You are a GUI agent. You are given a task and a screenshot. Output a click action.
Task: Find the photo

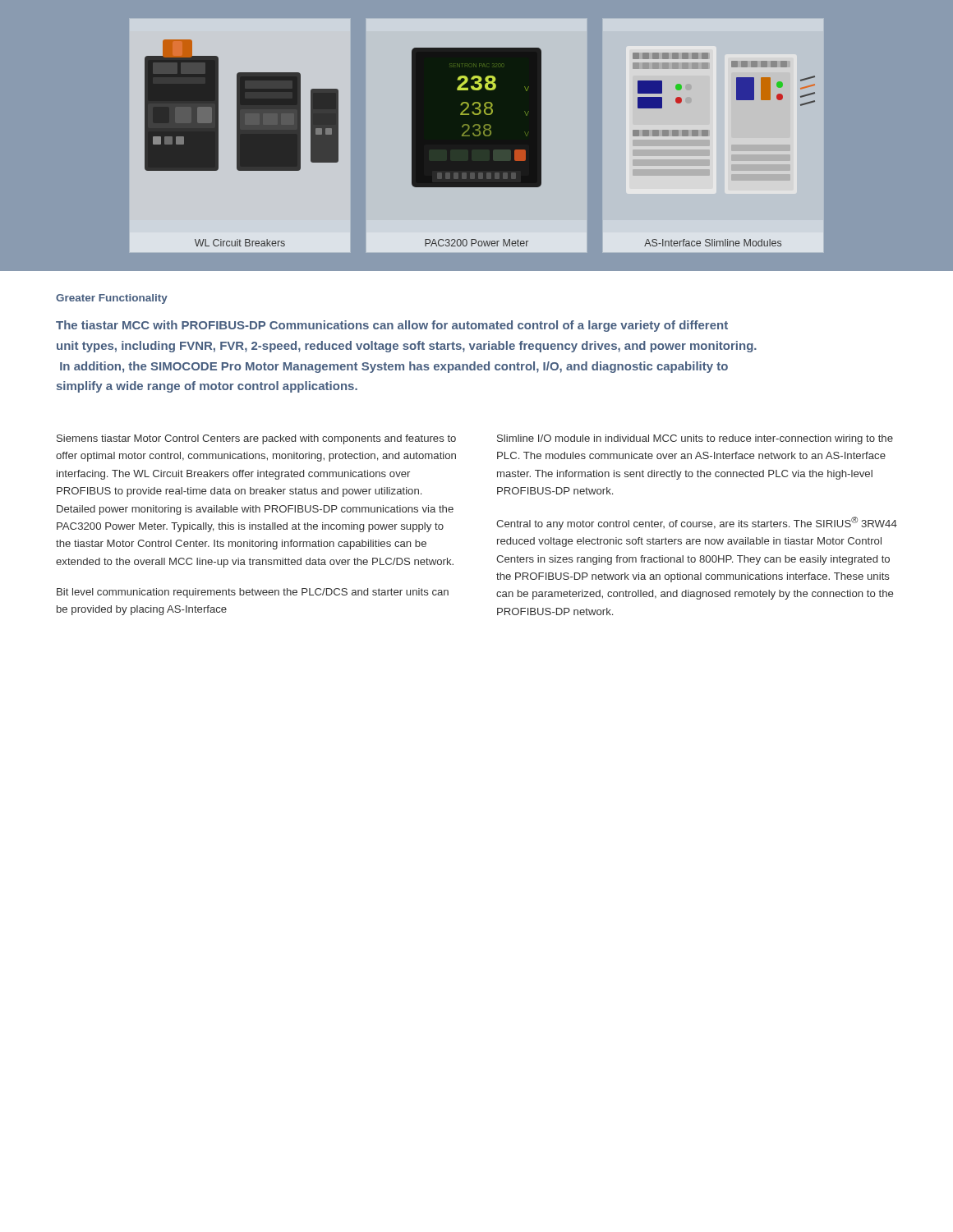coord(476,136)
